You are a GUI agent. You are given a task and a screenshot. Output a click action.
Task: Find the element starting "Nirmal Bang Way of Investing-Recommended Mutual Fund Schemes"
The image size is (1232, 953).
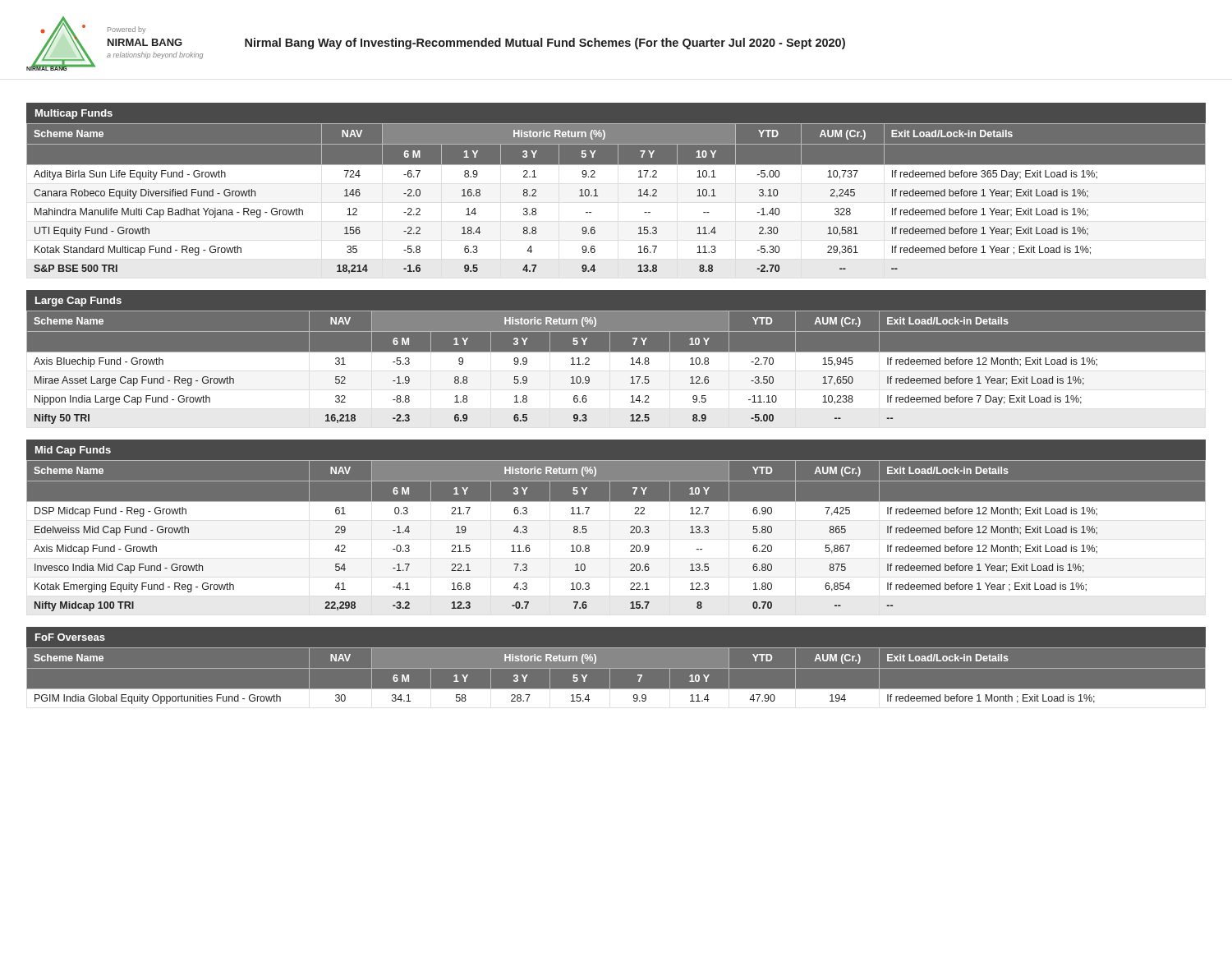tap(545, 43)
